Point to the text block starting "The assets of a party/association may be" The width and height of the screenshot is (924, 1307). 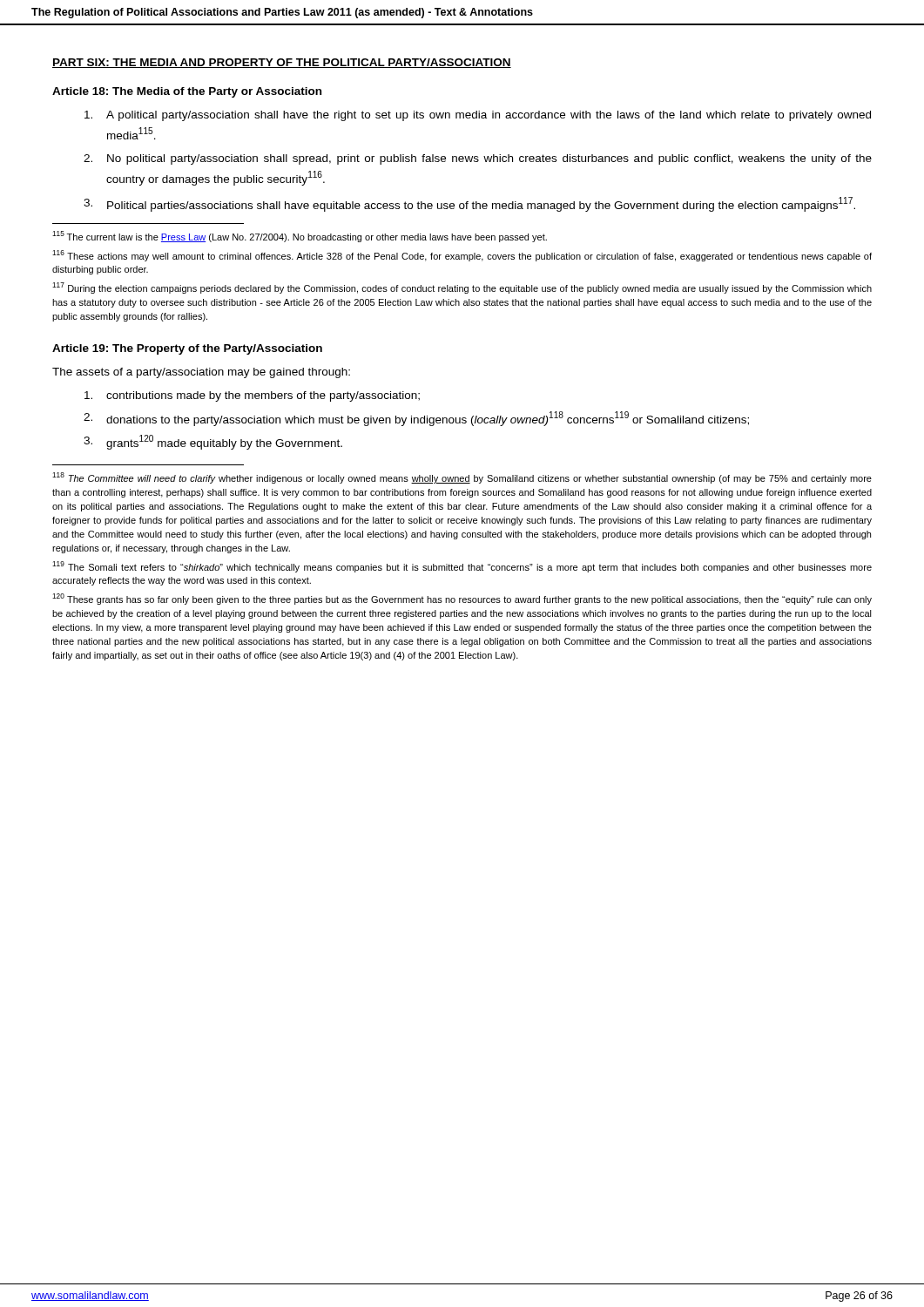[x=202, y=371]
